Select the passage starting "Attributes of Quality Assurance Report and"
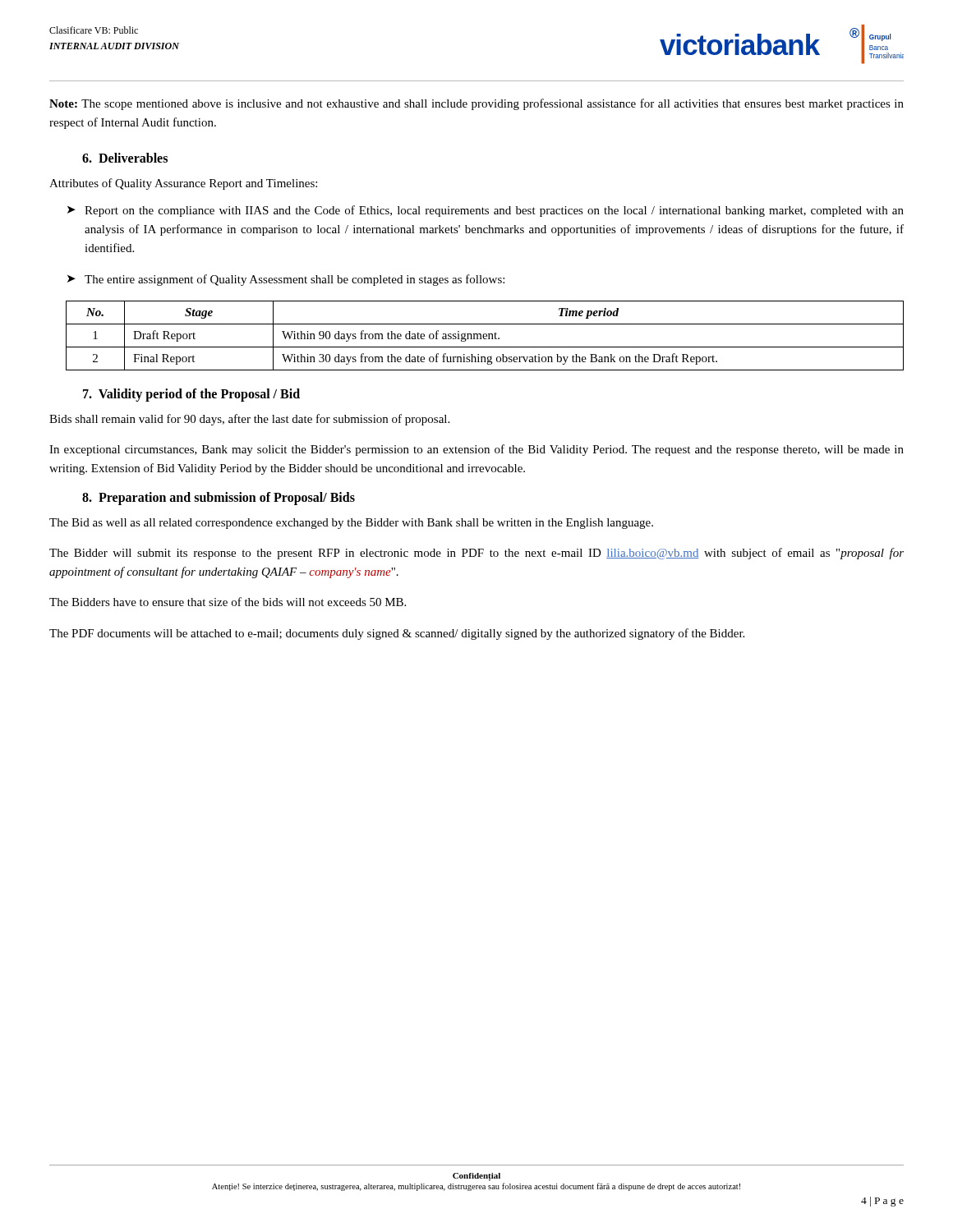Image resolution: width=953 pixels, height=1232 pixels. (x=184, y=183)
